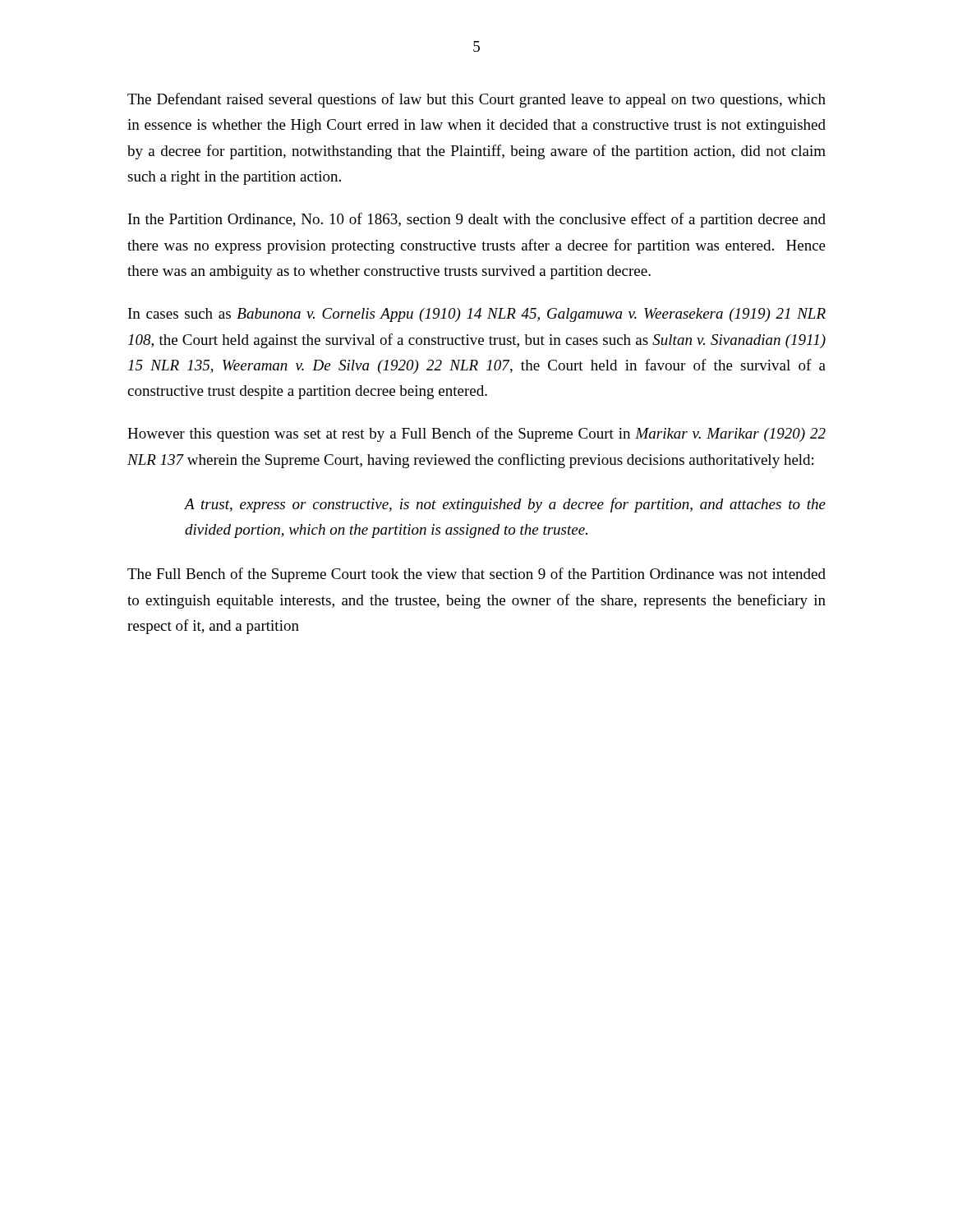
Task: Point to the block beginning "In cases such"
Action: (476, 352)
